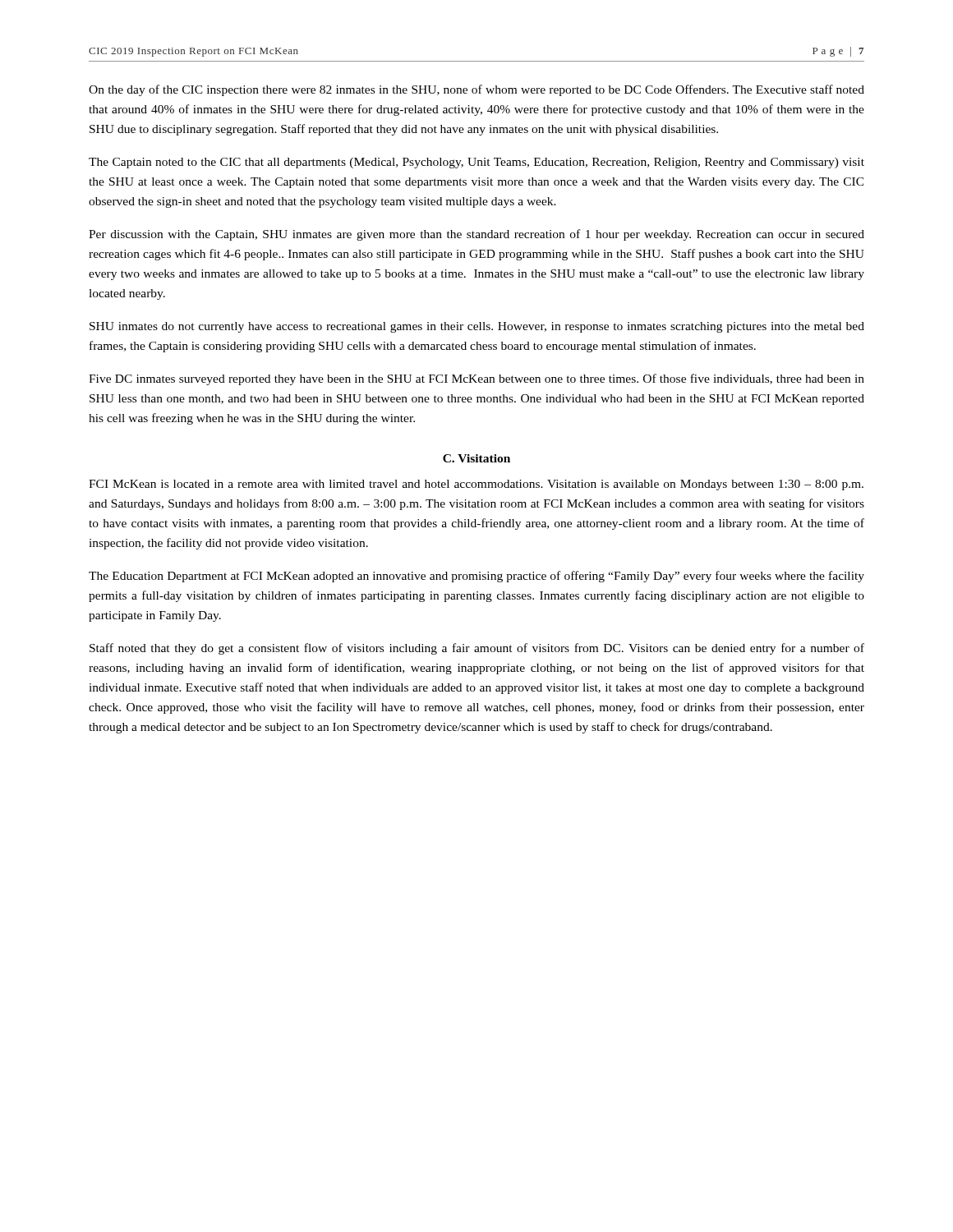Point to the text starting "Staff noted that"
The width and height of the screenshot is (953, 1232).
point(476,687)
